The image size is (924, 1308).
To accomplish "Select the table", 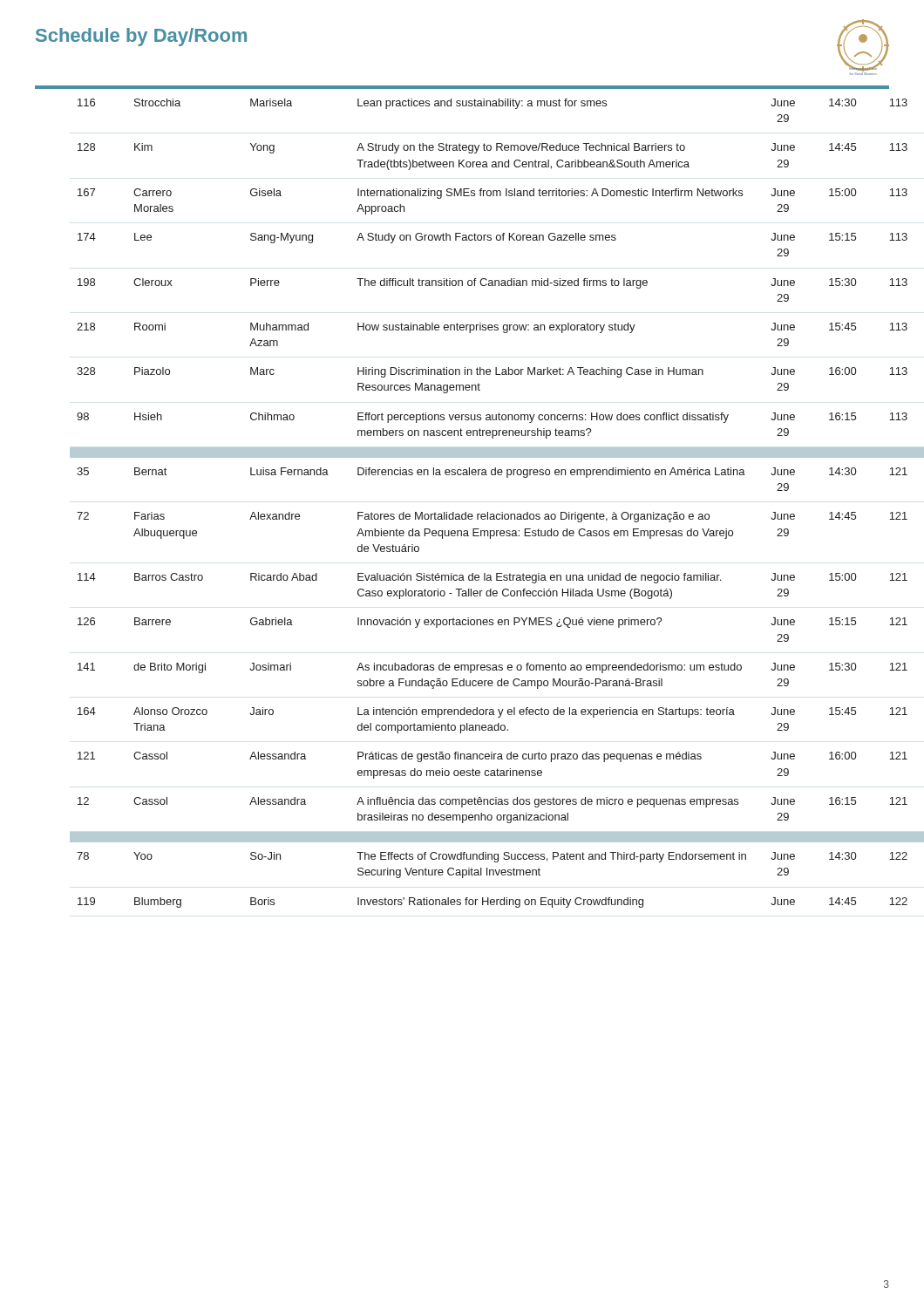I will coord(462,503).
